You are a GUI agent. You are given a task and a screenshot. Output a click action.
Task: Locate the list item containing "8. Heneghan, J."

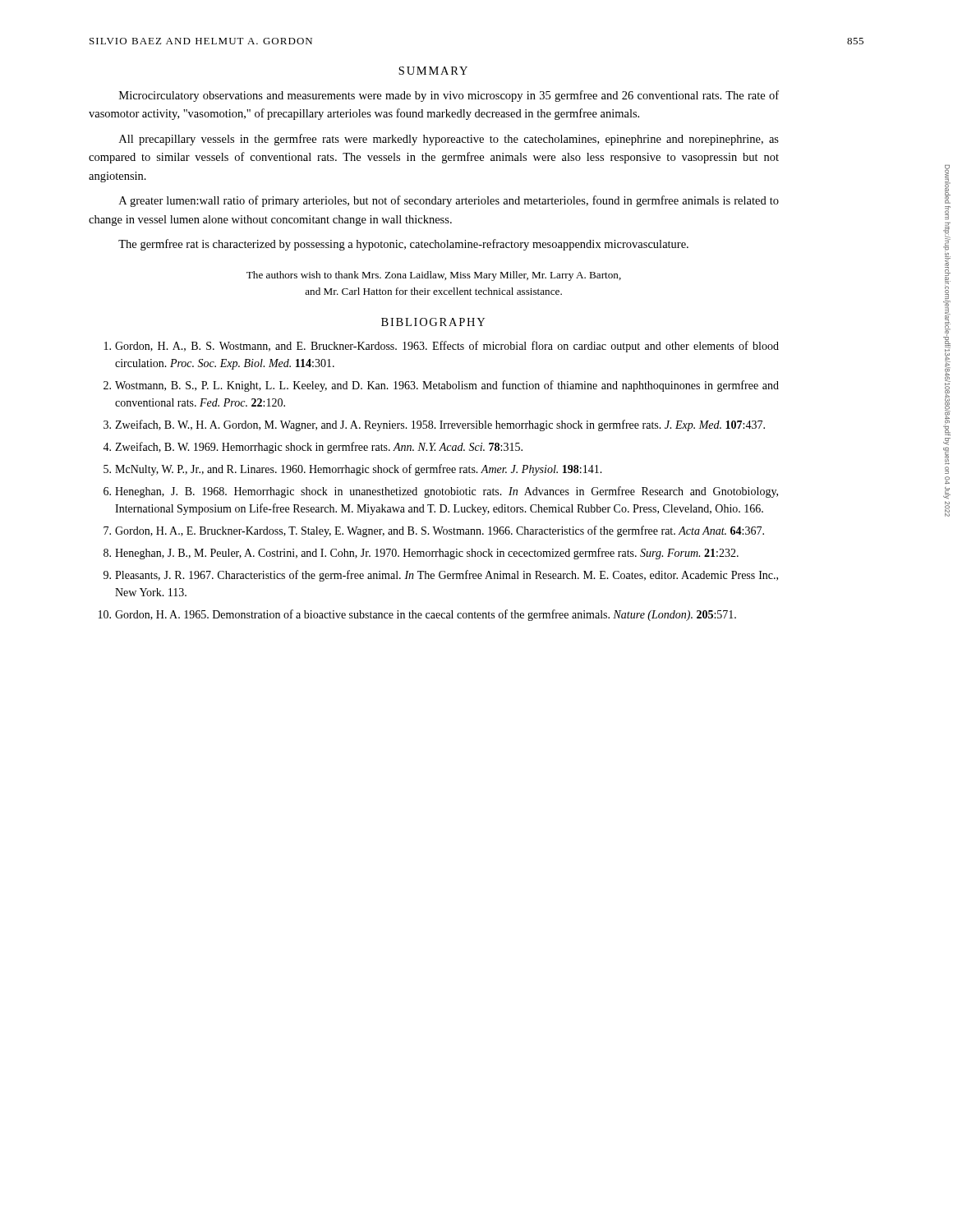click(434, 553)
